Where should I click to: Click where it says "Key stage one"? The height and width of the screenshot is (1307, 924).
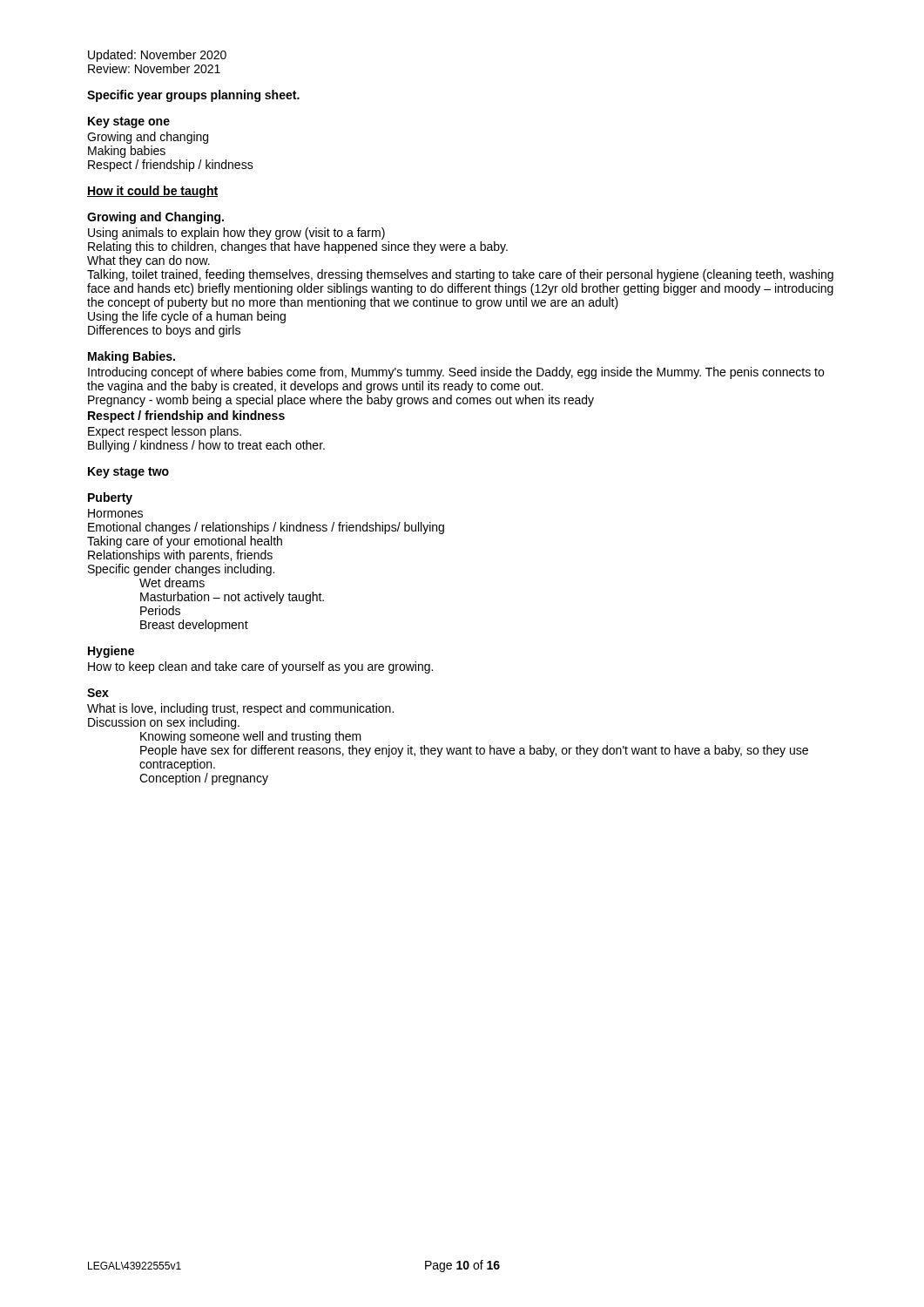pos(129,122)
